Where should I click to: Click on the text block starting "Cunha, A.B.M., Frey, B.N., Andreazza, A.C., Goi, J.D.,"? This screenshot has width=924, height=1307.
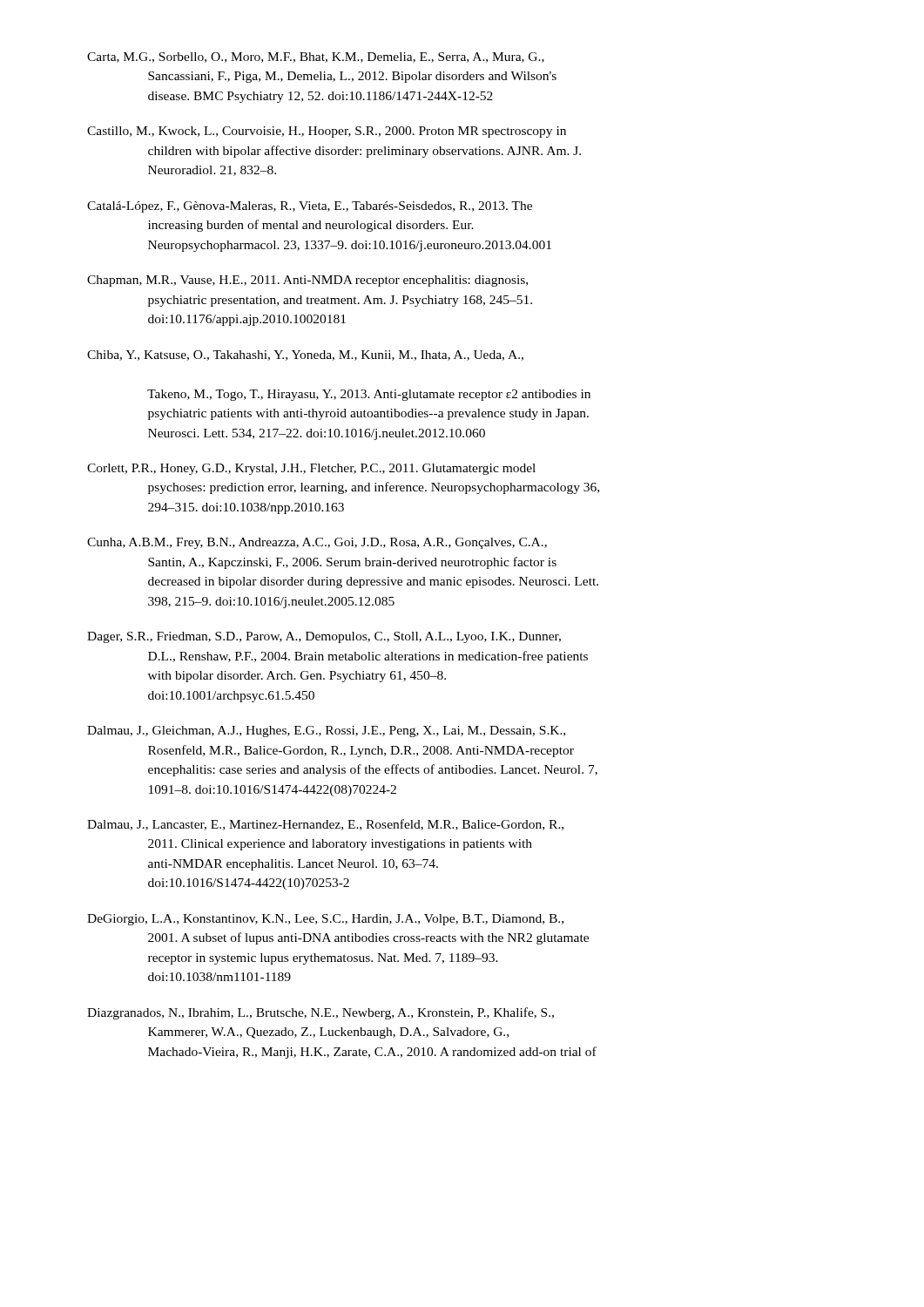343,571
